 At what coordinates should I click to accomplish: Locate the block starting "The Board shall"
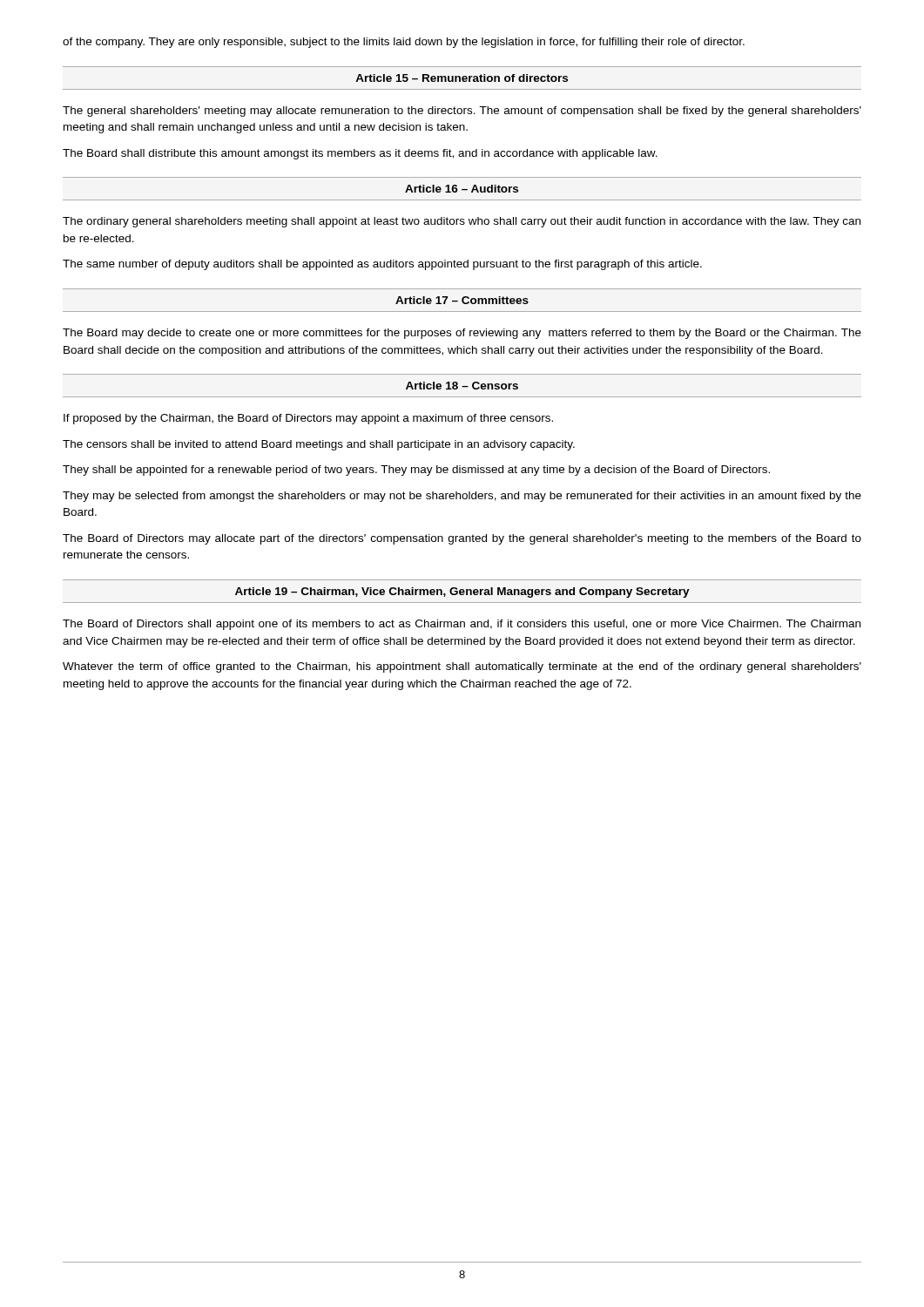click(x=360, y=153)
